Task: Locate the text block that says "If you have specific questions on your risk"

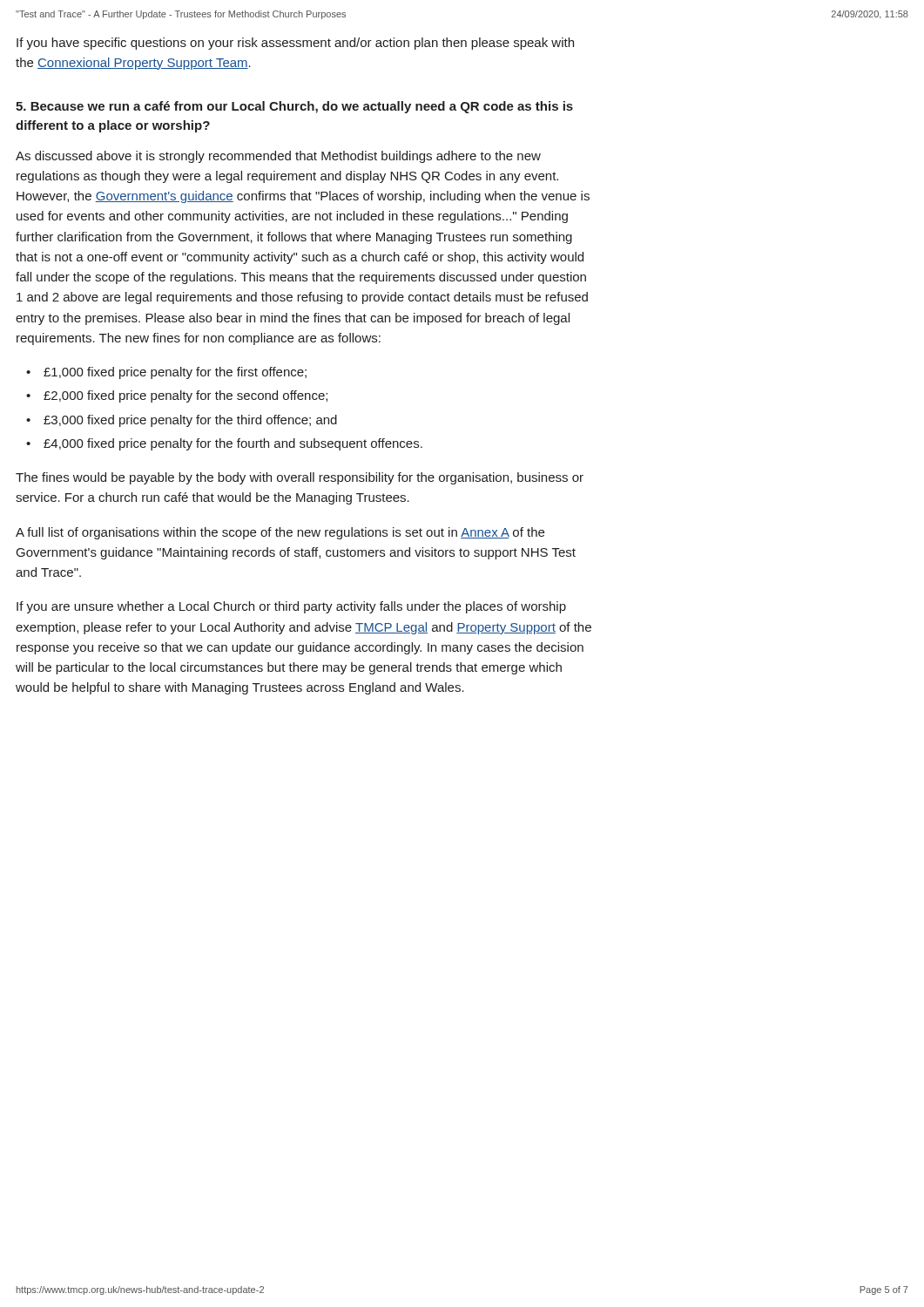Action: [x=295, y=52]
